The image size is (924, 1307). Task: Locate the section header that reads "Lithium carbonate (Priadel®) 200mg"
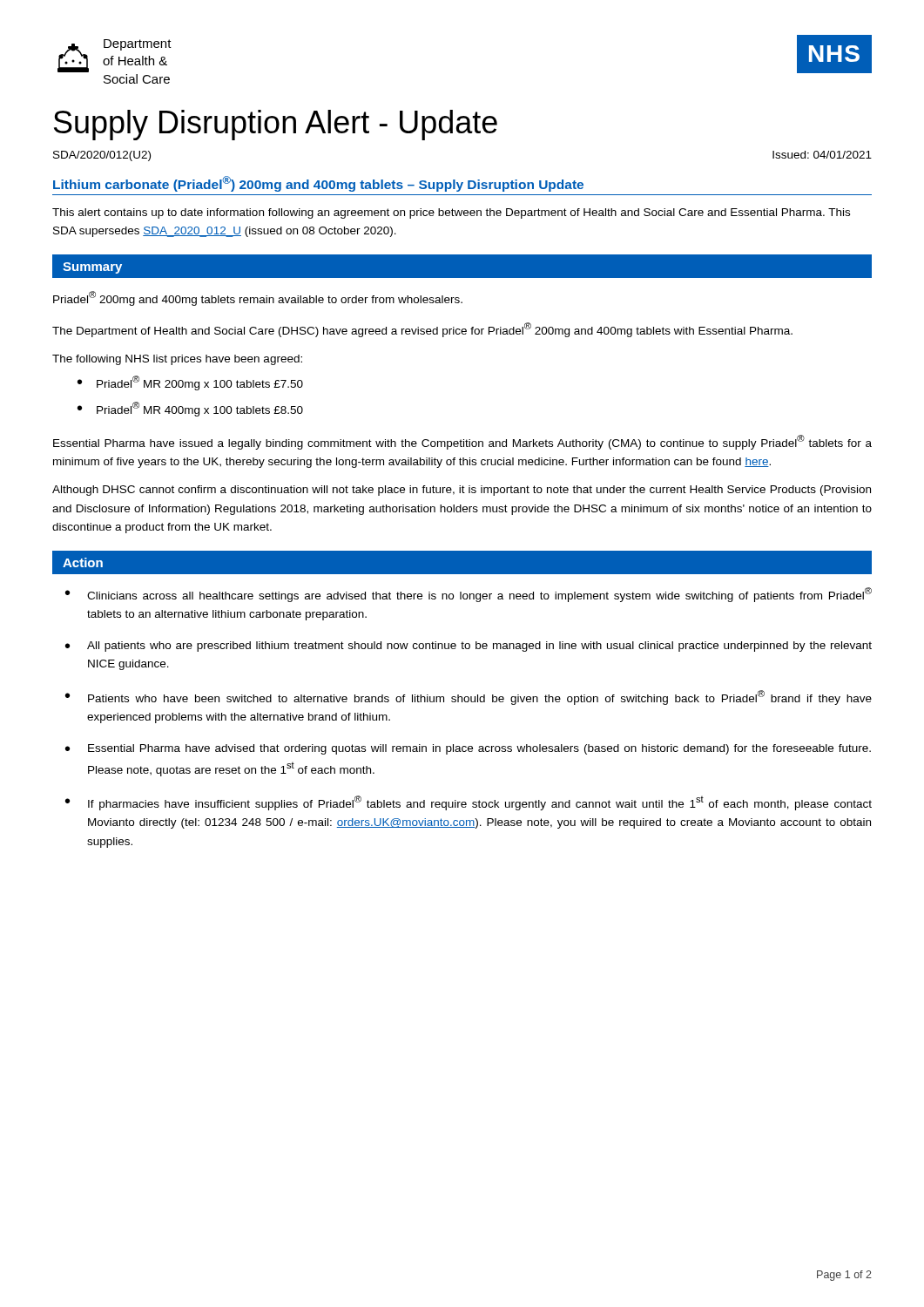pyautogui.click(x=318, y=183)
